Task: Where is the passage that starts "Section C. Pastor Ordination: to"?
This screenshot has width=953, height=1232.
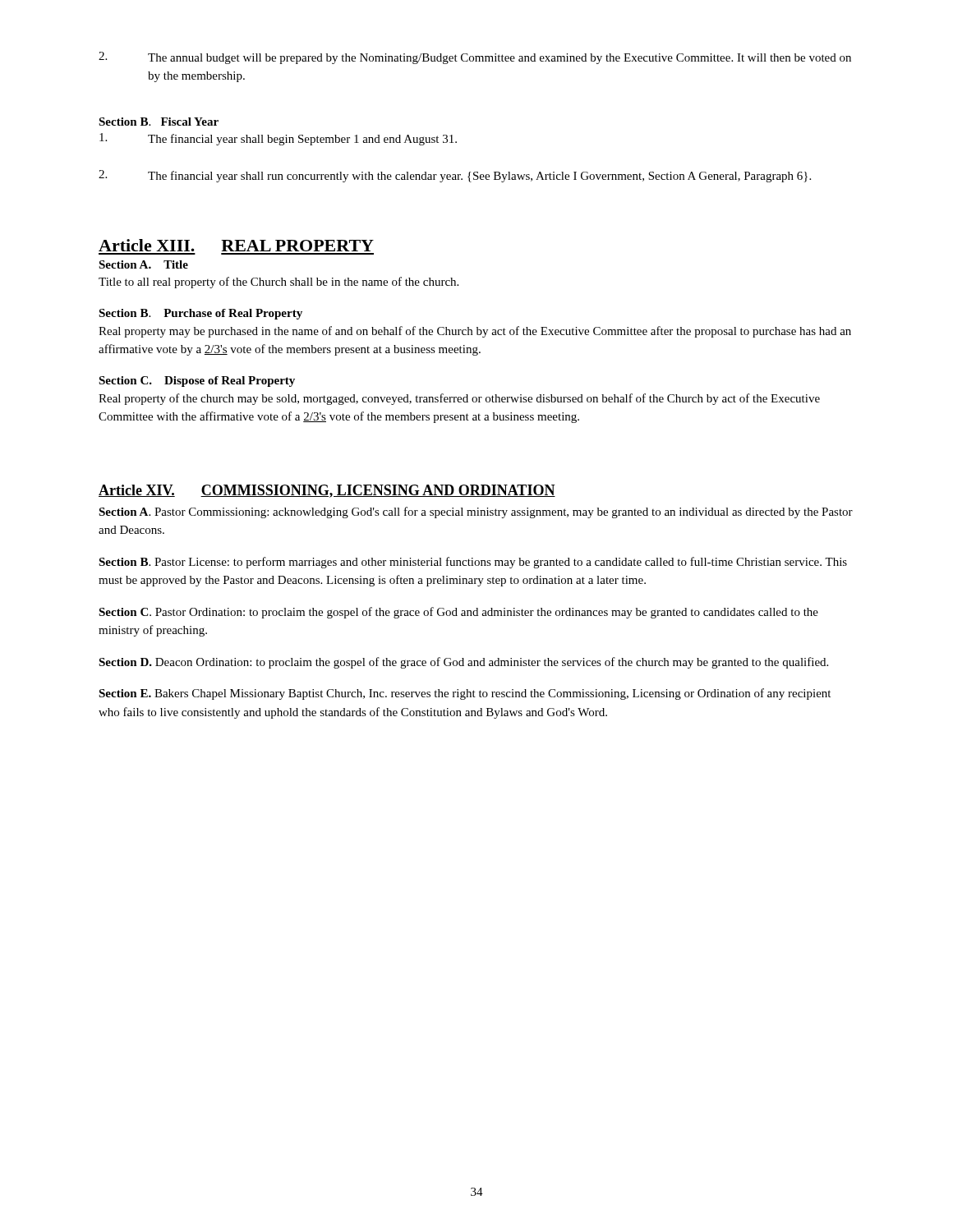Action: [458, 621]
